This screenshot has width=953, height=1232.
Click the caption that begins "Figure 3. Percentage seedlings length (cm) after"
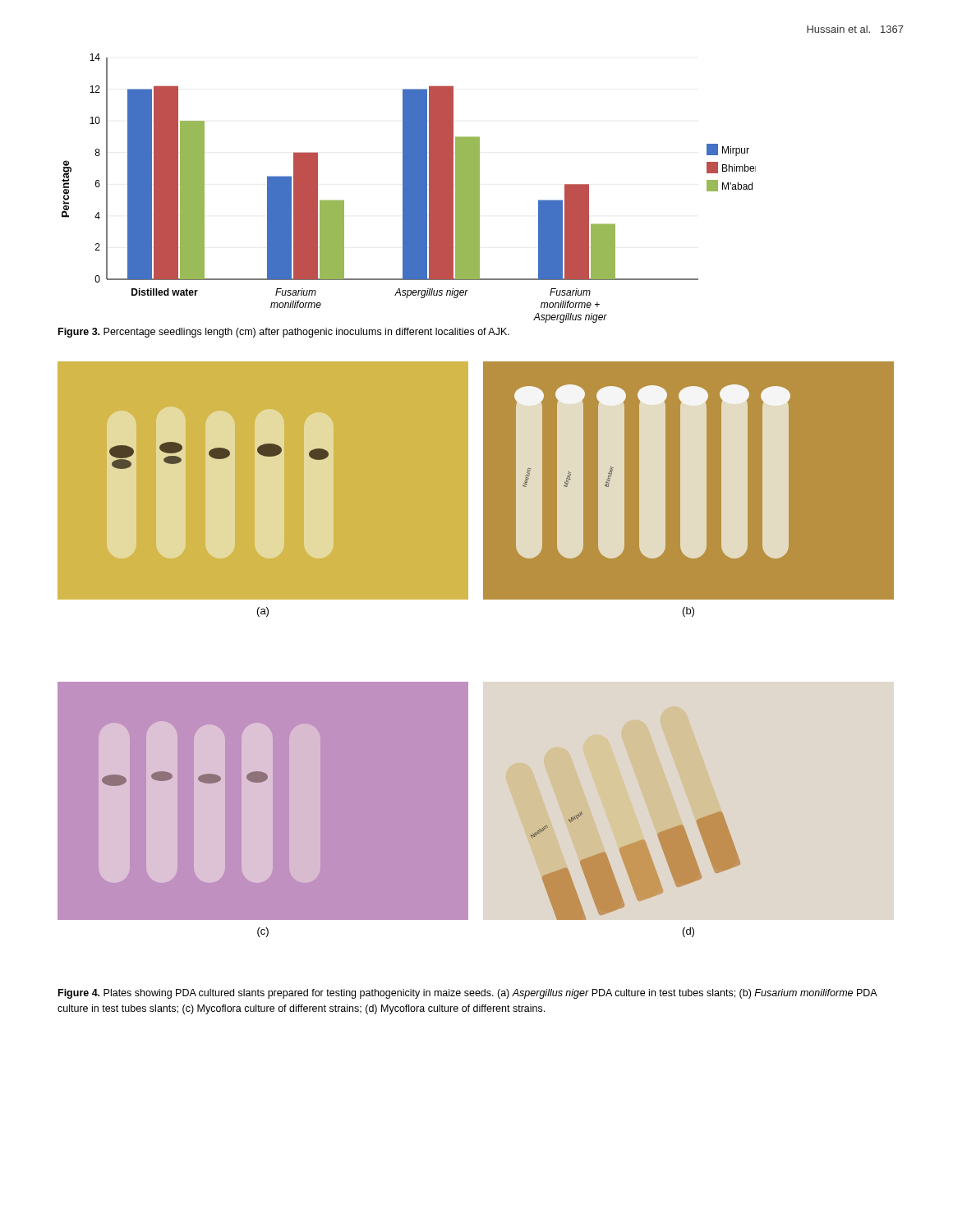(x=284, y=332)
